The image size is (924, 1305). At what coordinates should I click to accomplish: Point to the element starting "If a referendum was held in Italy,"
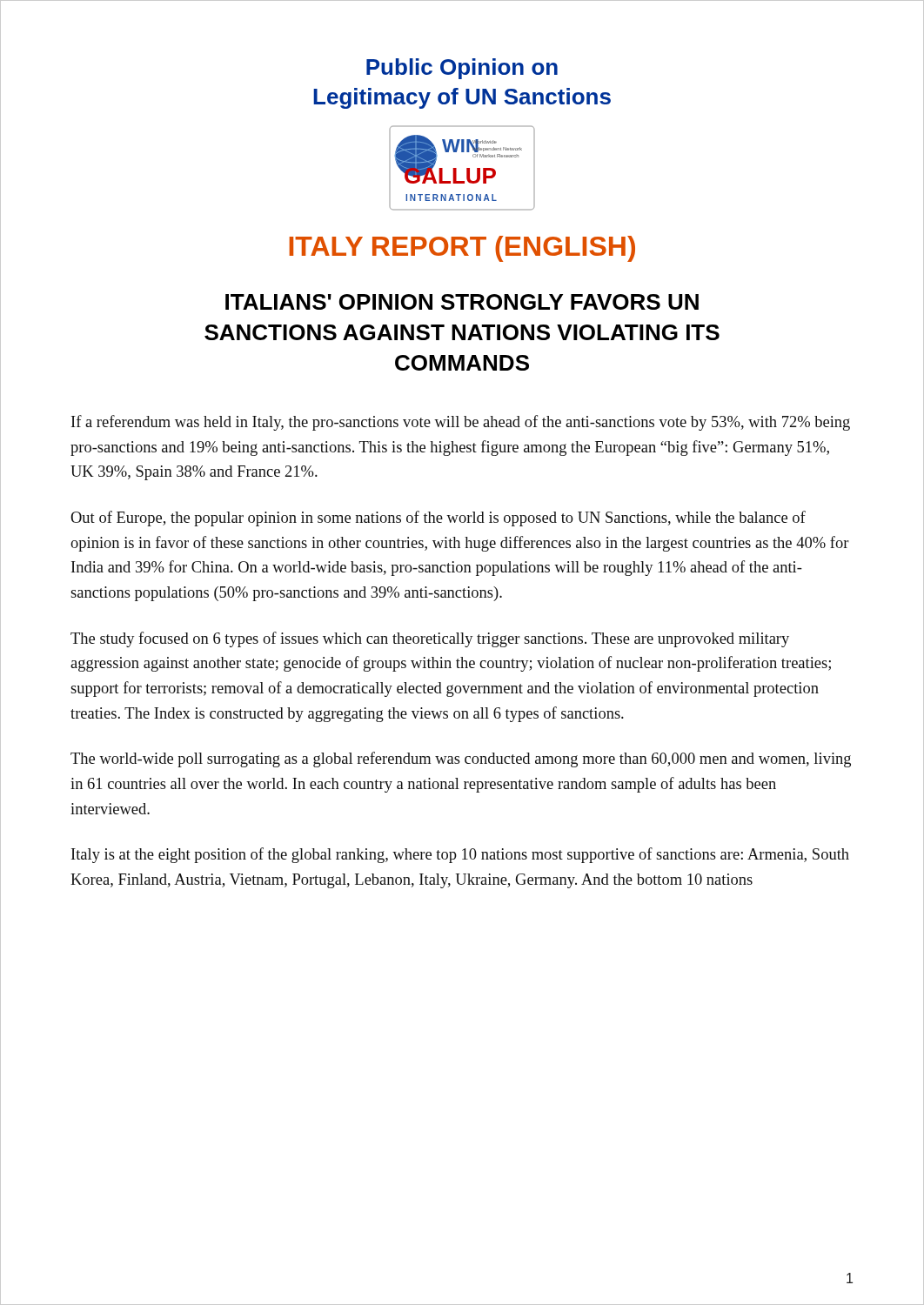460,447
